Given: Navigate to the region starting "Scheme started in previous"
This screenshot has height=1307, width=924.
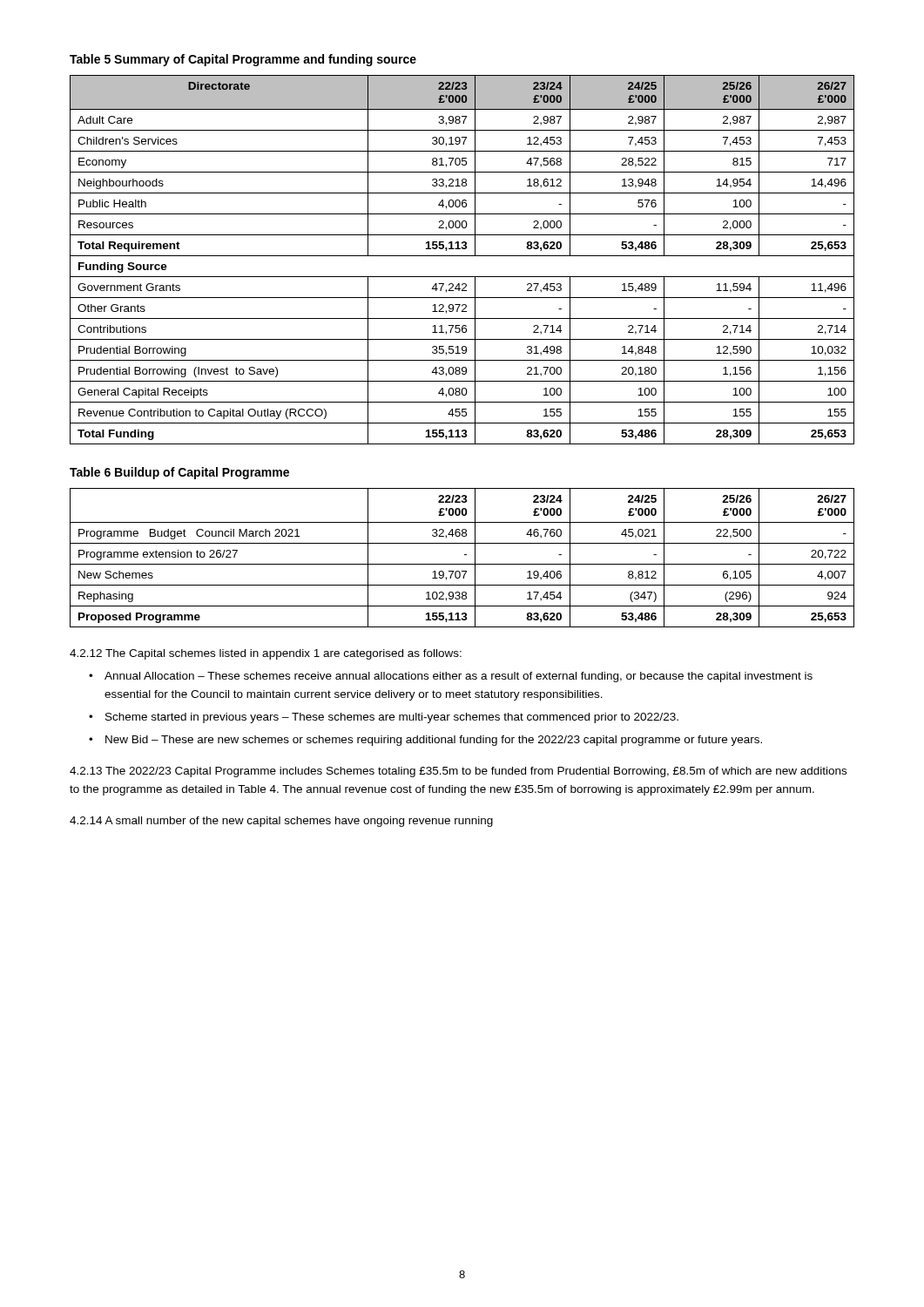Looking at the screenshot, I should tap(392, 716).
